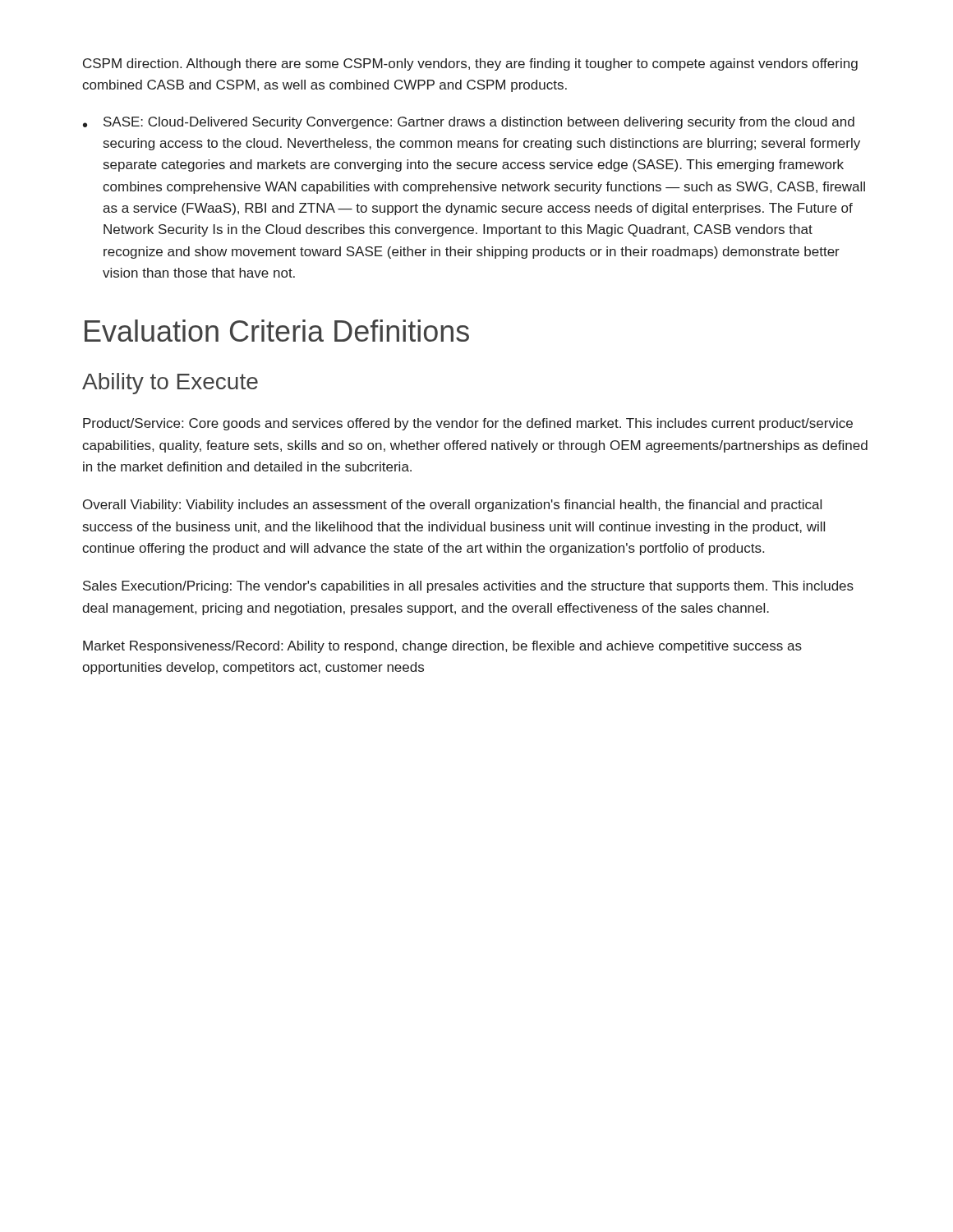
Task: Point to the block beginning "• SASE: Cloud-Delivered"
Action: pyautogui.click(x=476, y=198)
